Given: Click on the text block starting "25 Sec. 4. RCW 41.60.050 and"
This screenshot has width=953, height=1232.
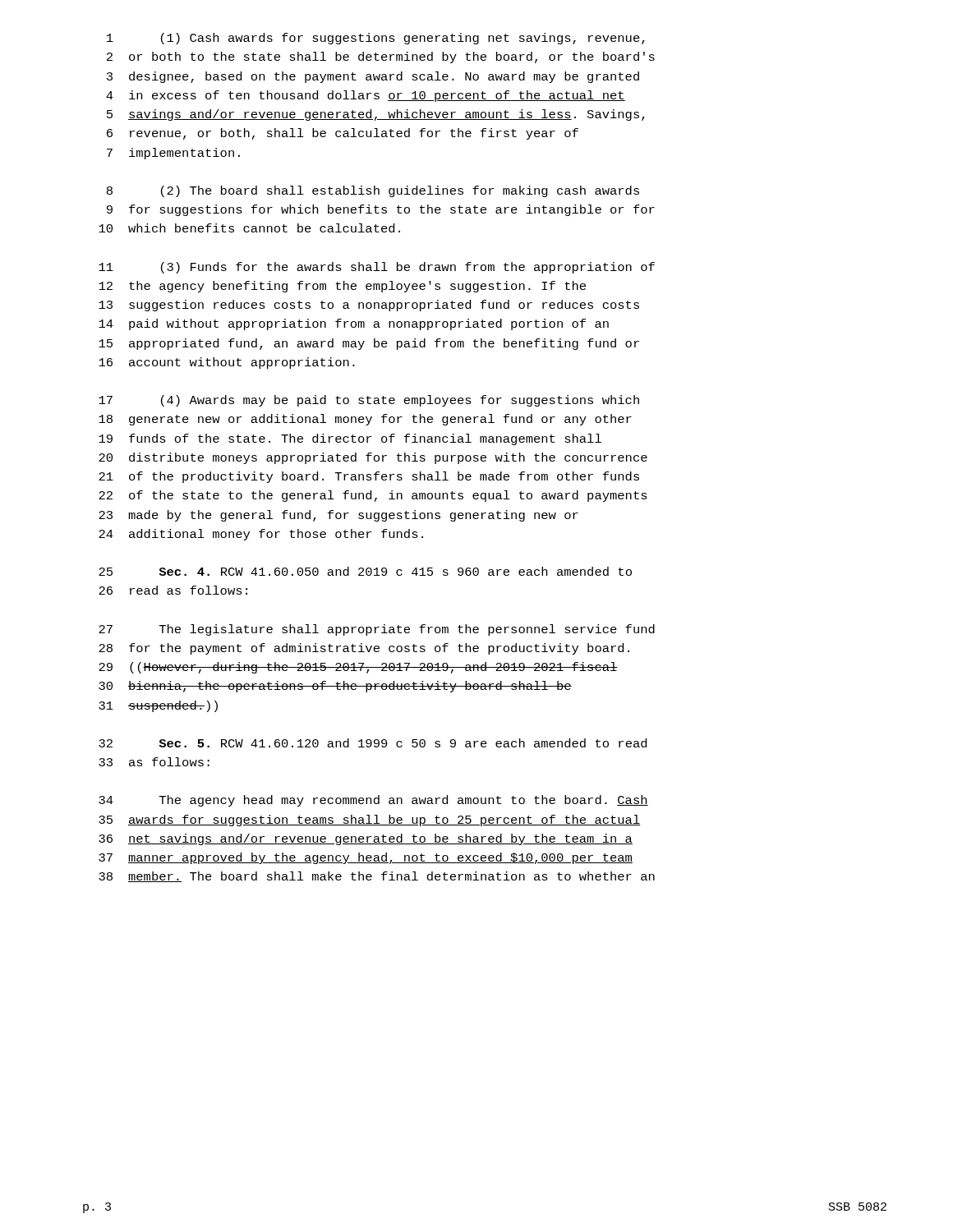Looking at the screenshot, I should [x=485, y=582].
